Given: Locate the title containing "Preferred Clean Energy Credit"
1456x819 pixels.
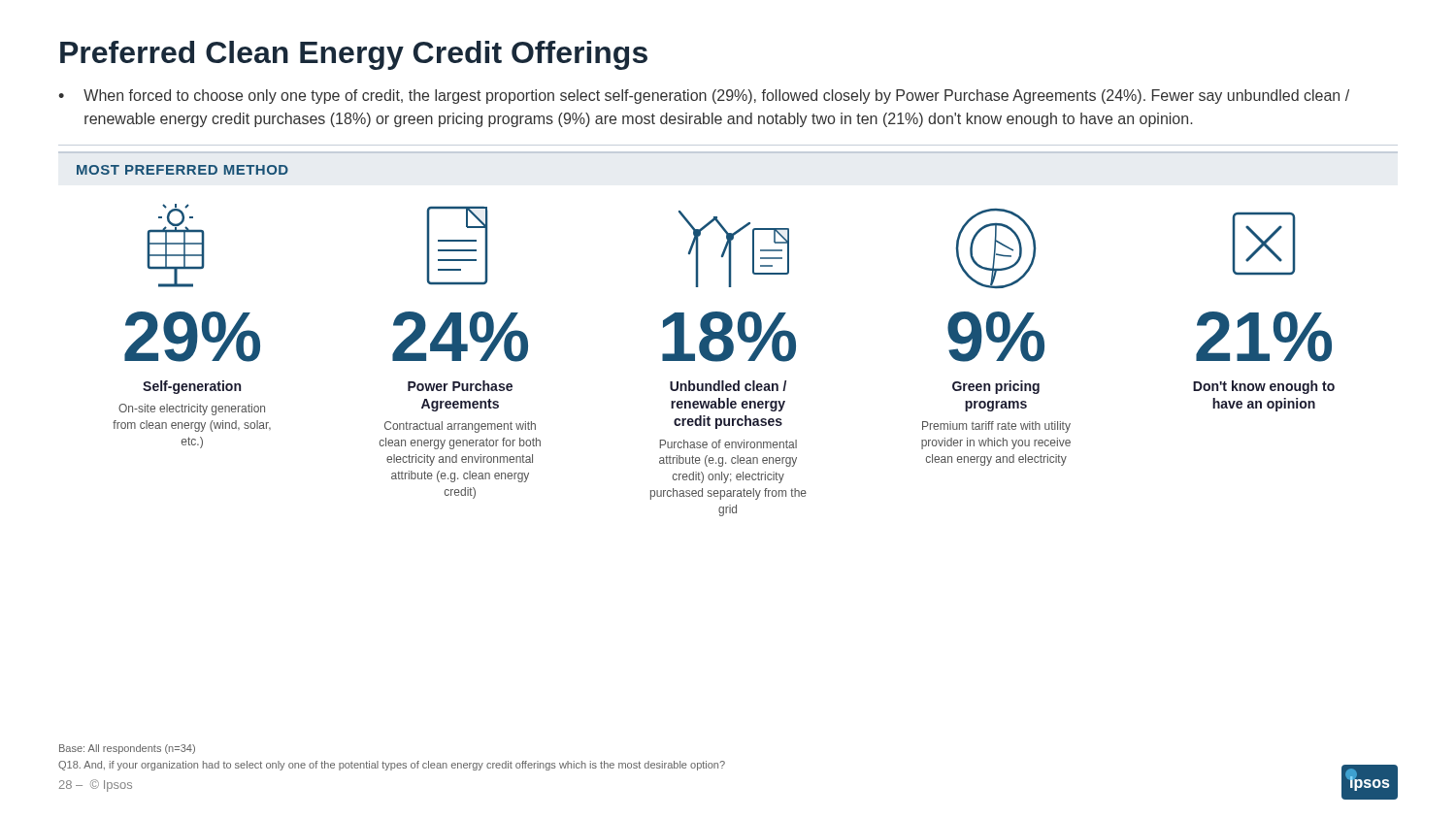Looking at the screenshot, I should point(353,52).
